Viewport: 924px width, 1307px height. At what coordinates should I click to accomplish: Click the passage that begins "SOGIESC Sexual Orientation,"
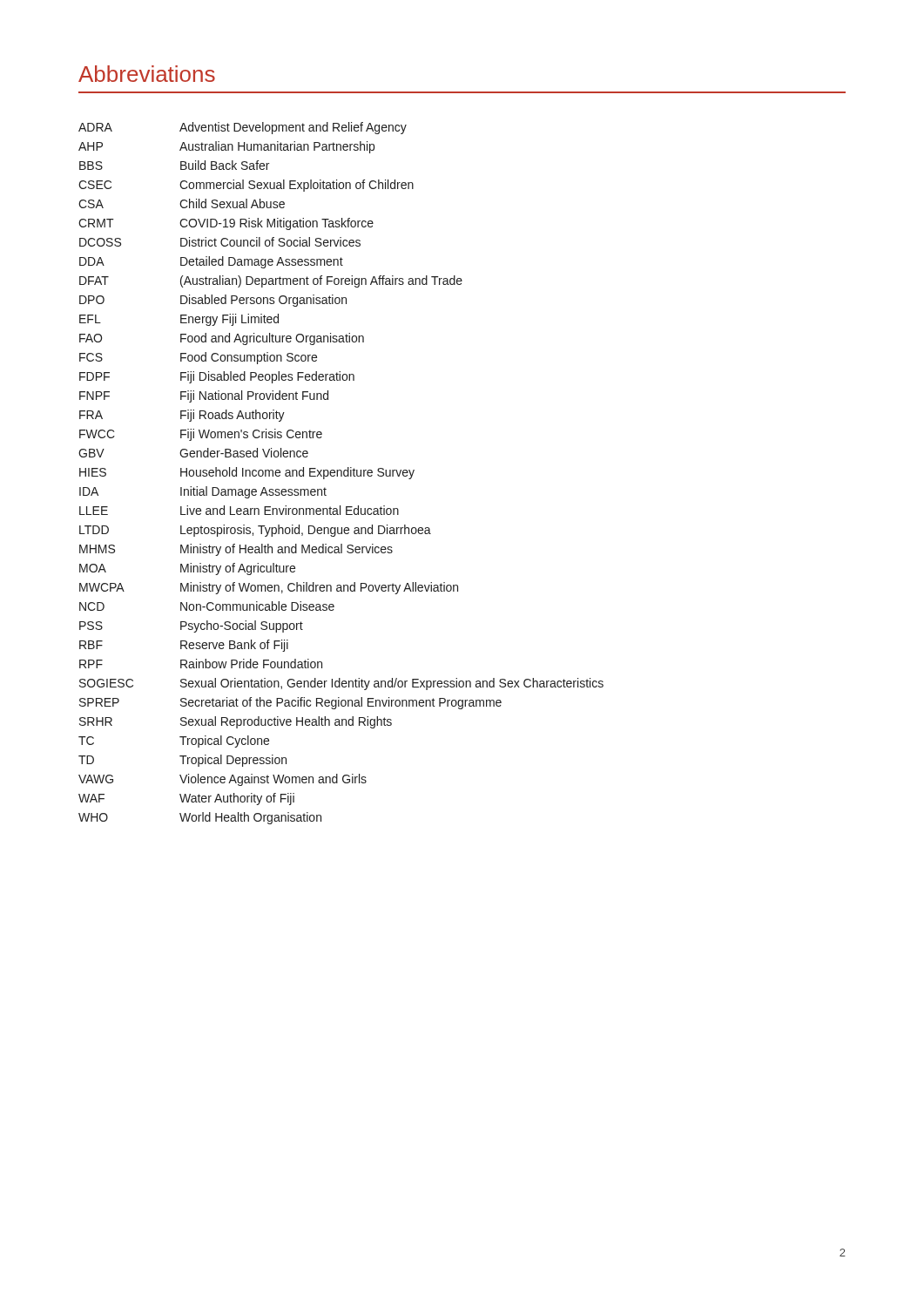462,683
